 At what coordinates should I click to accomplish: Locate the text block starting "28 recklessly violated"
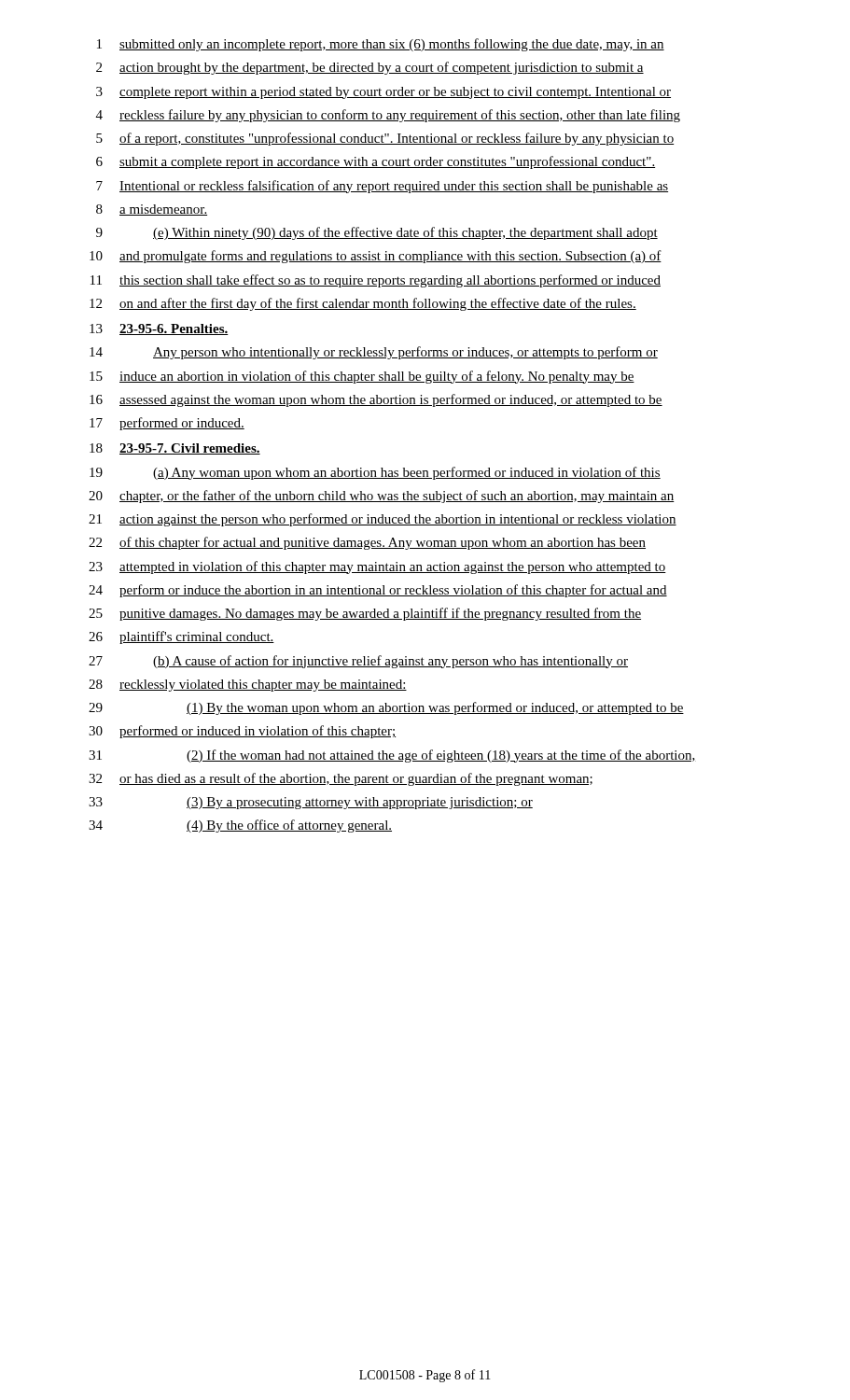click(248, 686)
